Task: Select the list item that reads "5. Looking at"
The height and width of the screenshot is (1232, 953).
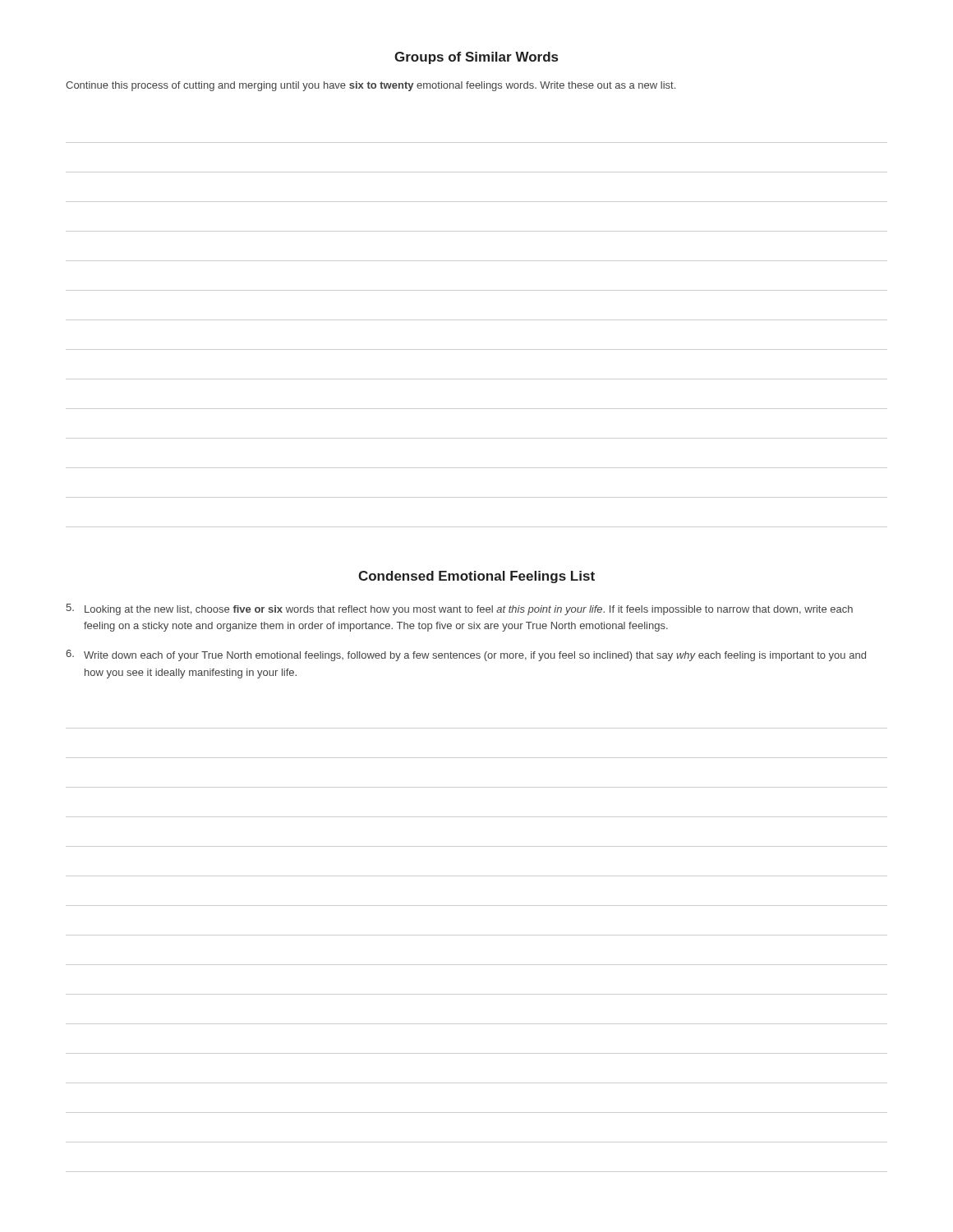Action: (x=476, y=618)
